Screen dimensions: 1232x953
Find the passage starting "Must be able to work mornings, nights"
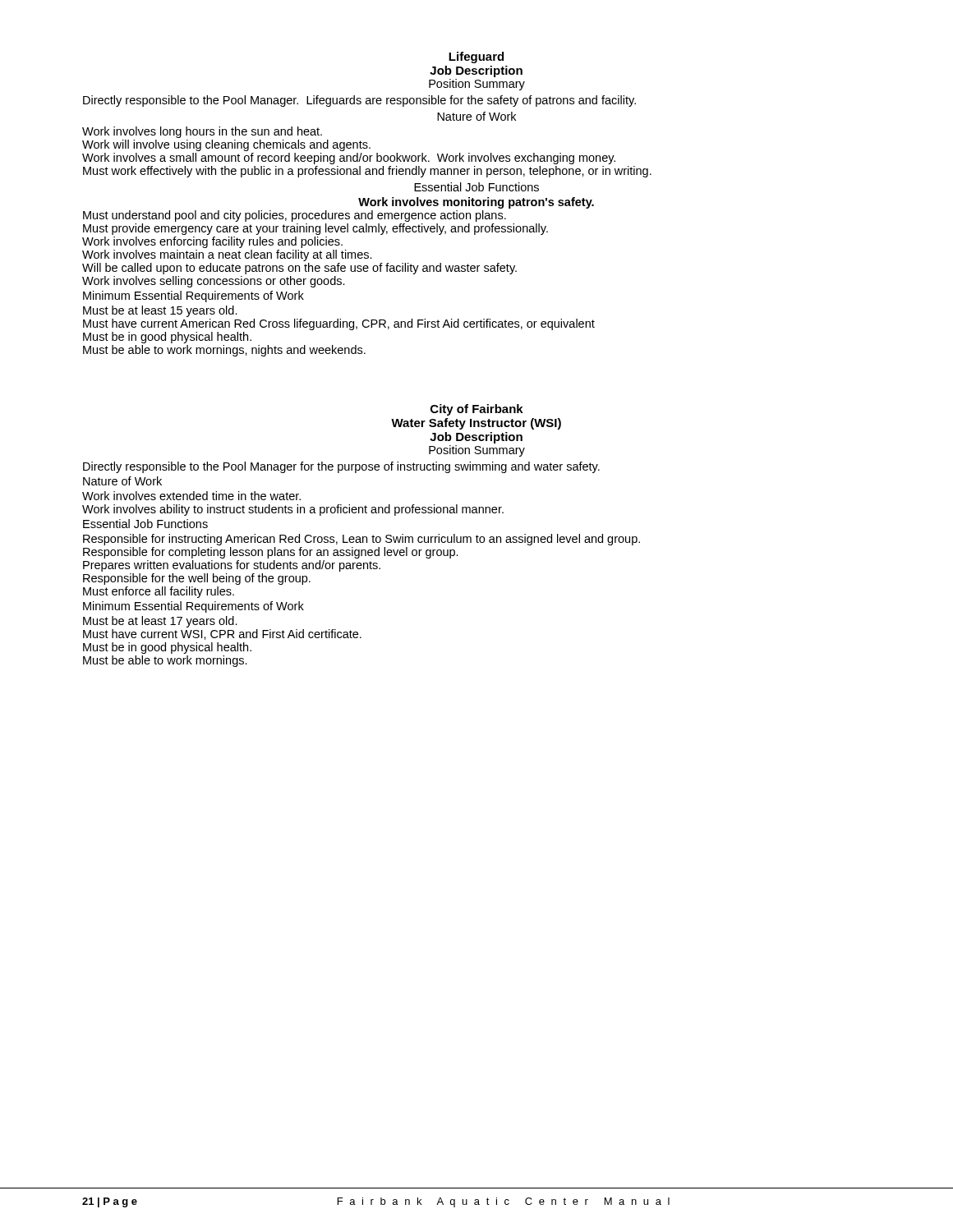tap(224, 350)
